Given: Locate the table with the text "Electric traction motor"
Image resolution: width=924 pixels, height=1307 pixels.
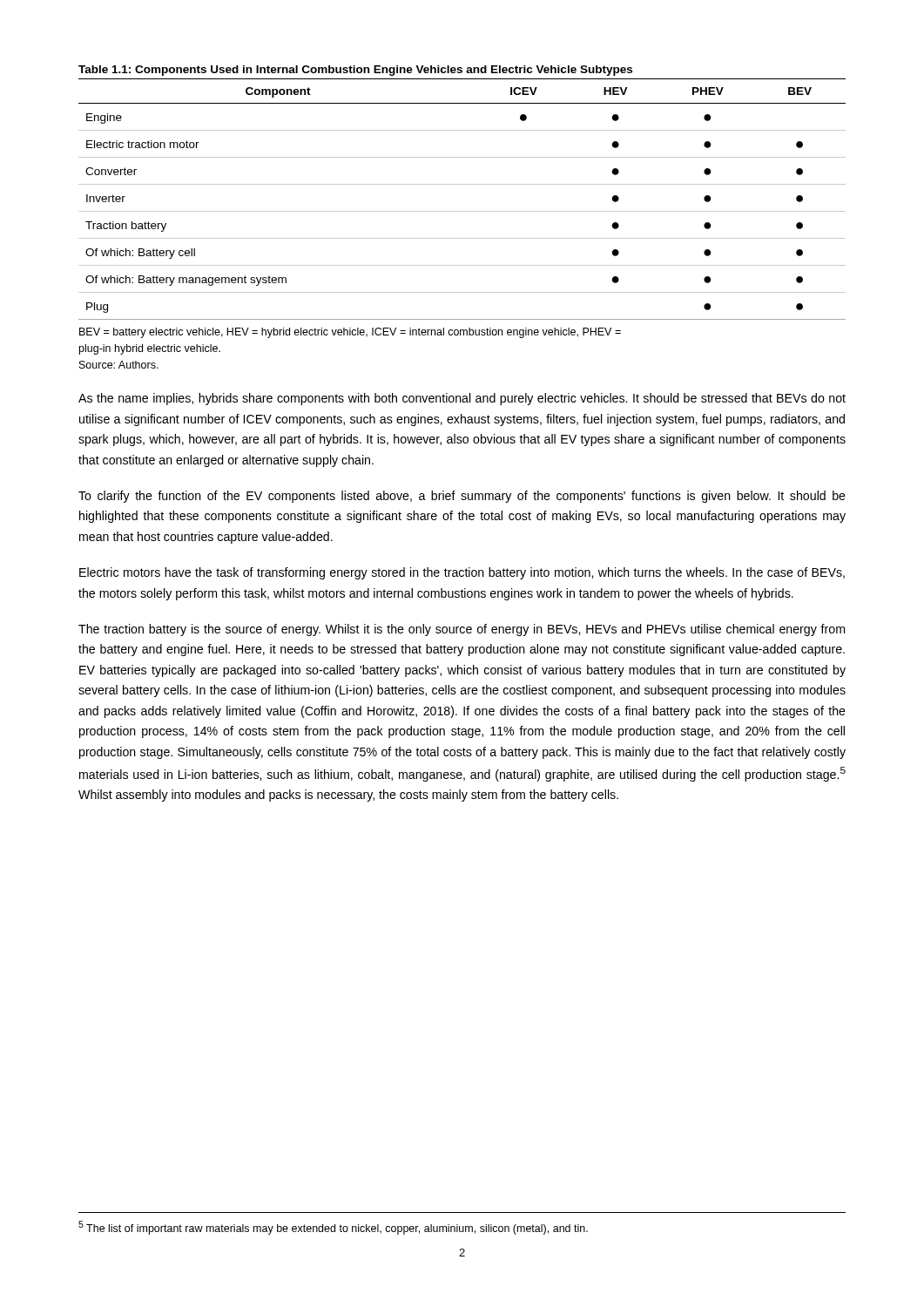Looking at the screenshot, I should coord(462,199).
